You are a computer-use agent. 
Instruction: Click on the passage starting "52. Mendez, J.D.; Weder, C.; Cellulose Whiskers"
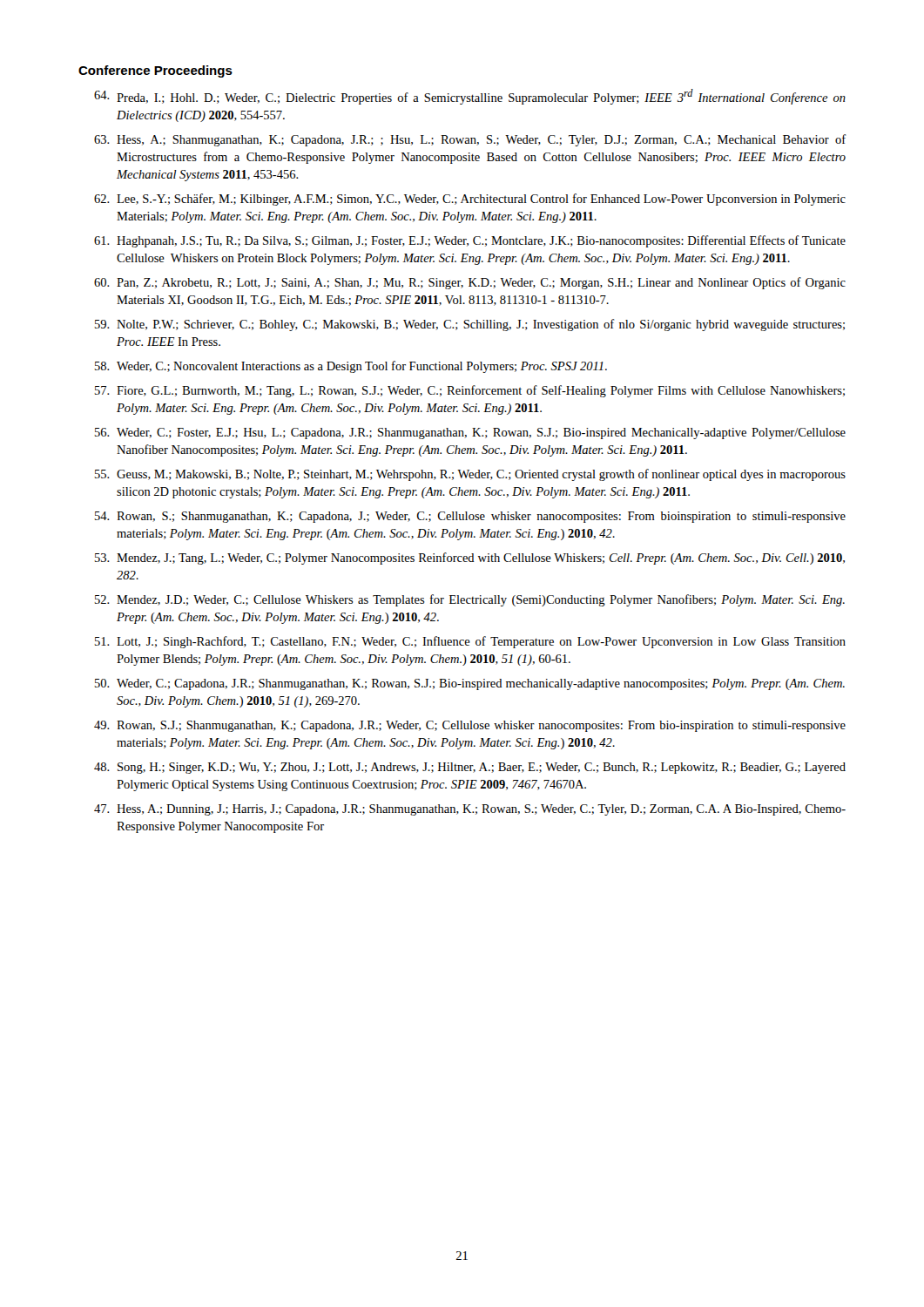click(462, 608)
